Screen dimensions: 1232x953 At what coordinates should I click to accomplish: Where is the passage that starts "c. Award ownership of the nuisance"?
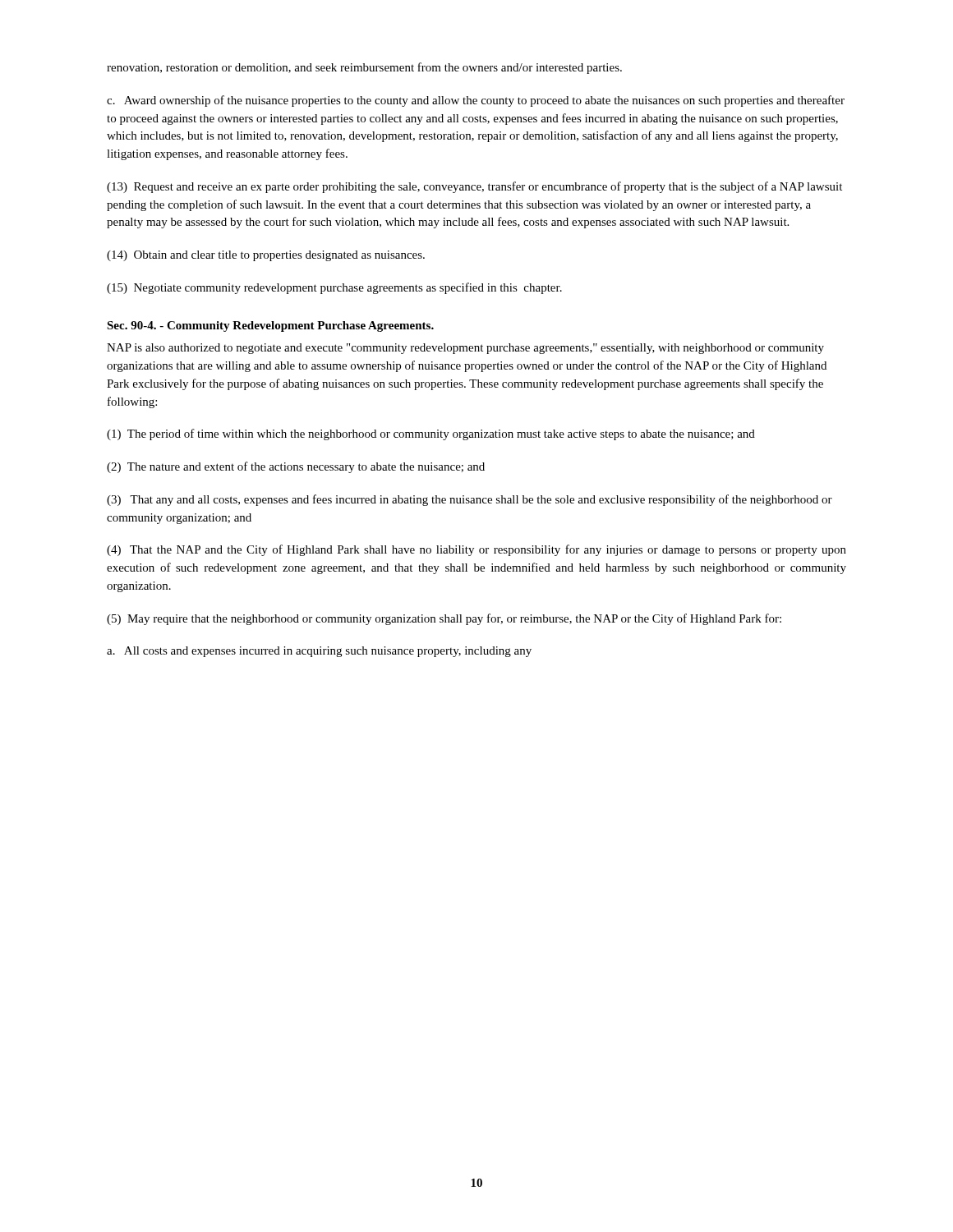476,127
